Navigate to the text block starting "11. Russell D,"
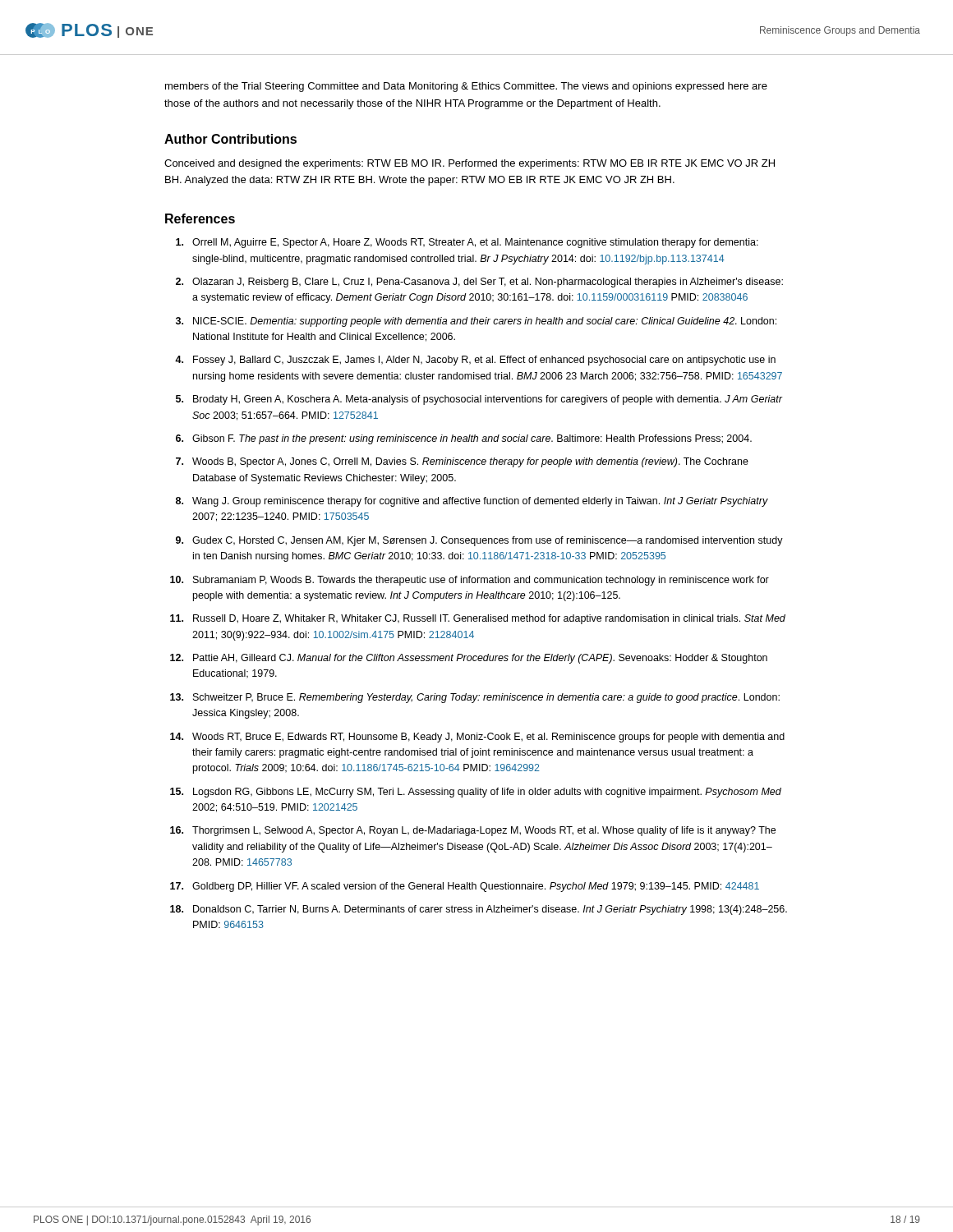Screen dimensions: 1232x953 tap(476, 627)
